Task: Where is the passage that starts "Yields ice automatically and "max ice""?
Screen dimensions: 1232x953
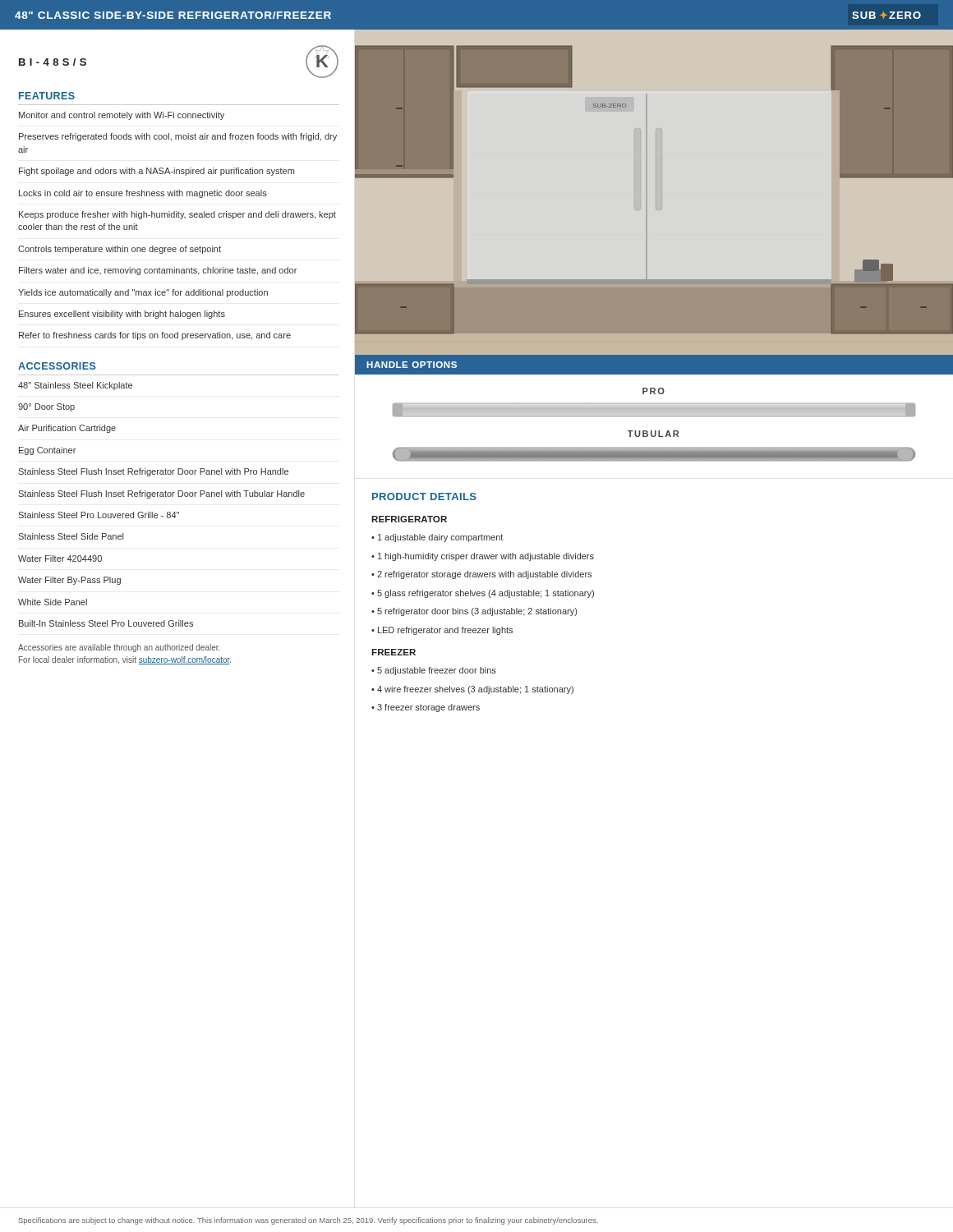Action: point(143,292)
